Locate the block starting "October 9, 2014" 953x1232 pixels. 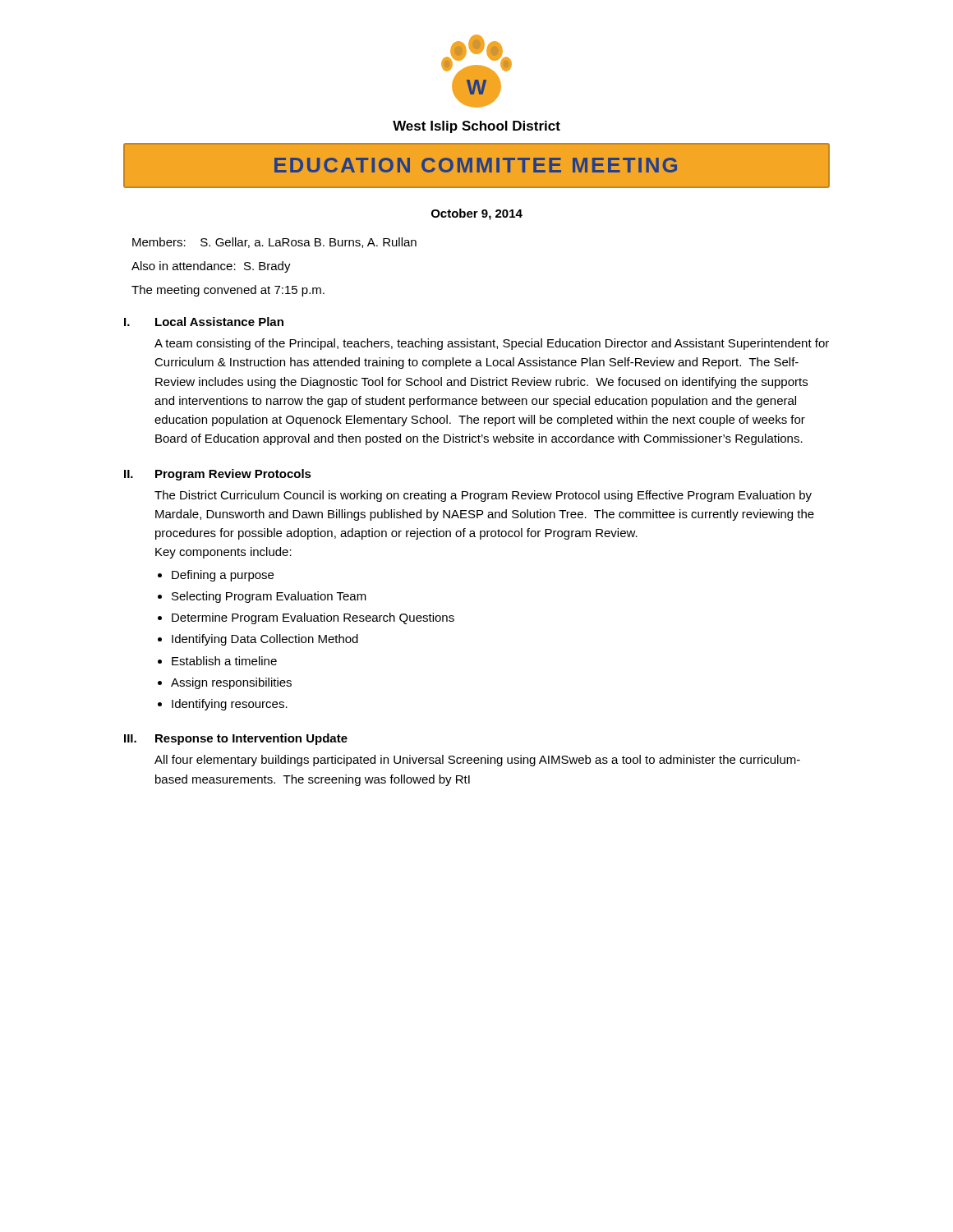coord(476,213)
